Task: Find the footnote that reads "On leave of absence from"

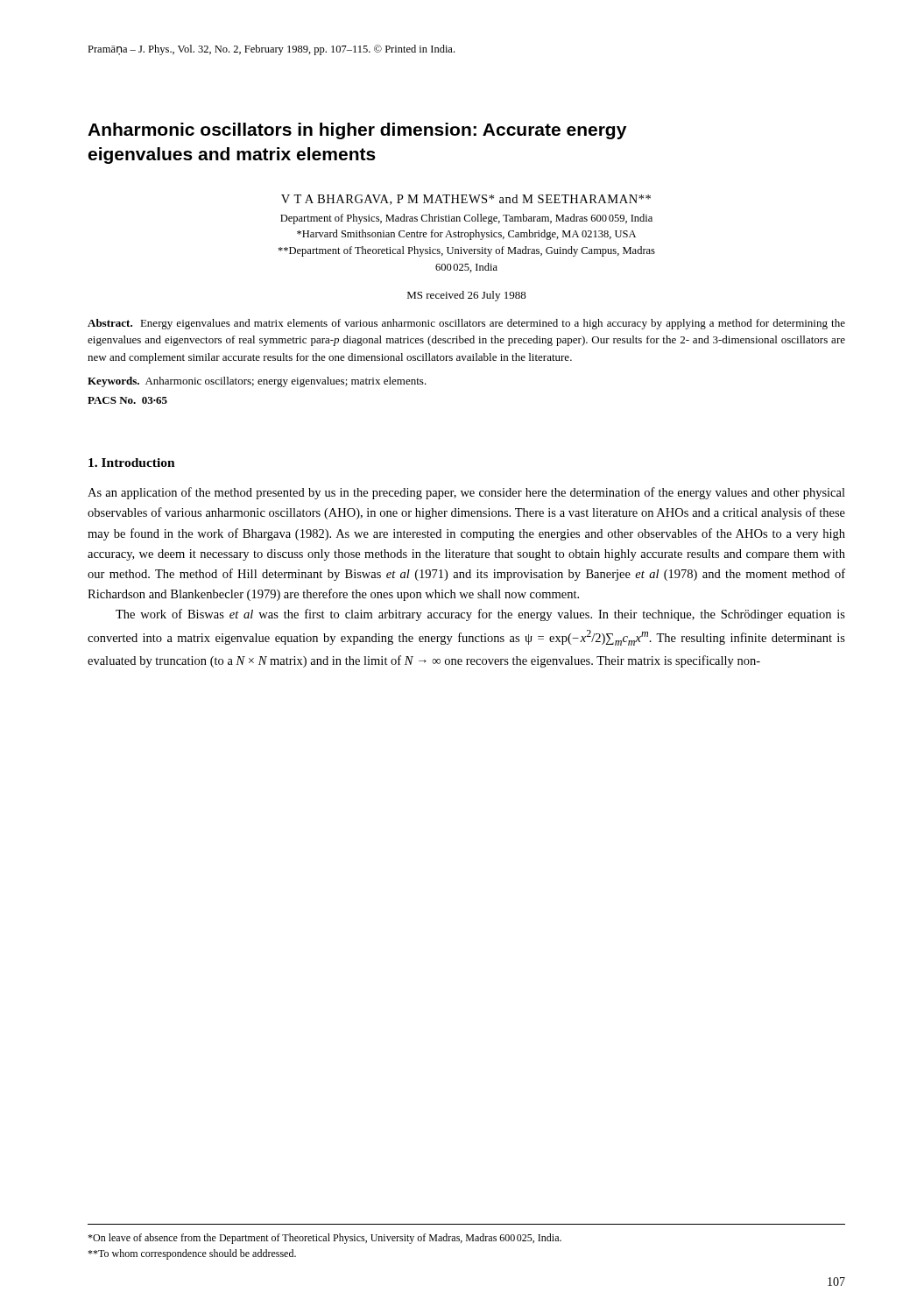Action: (325, 1246)
